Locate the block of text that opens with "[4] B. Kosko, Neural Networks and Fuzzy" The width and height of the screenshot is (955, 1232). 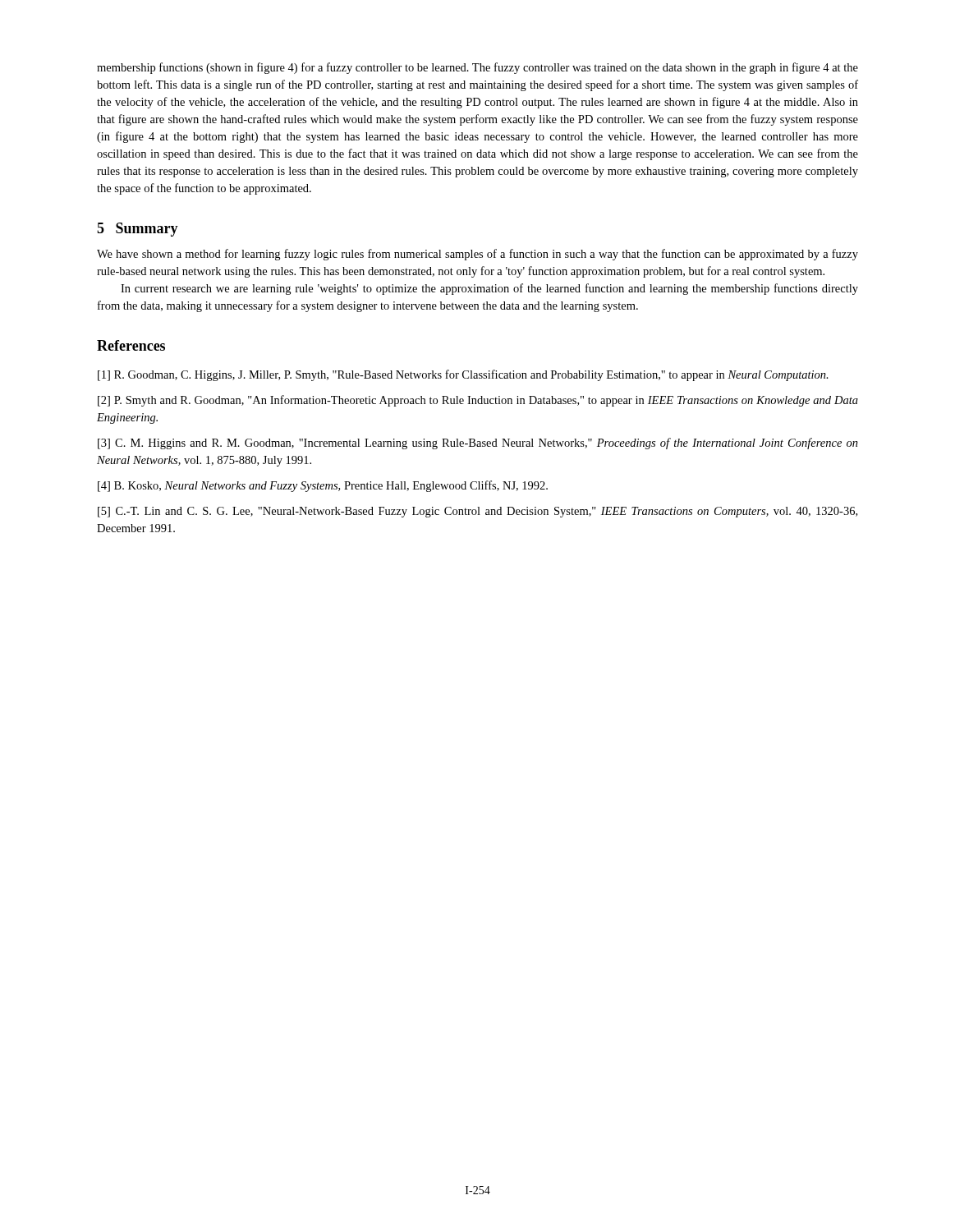(323, 486)
